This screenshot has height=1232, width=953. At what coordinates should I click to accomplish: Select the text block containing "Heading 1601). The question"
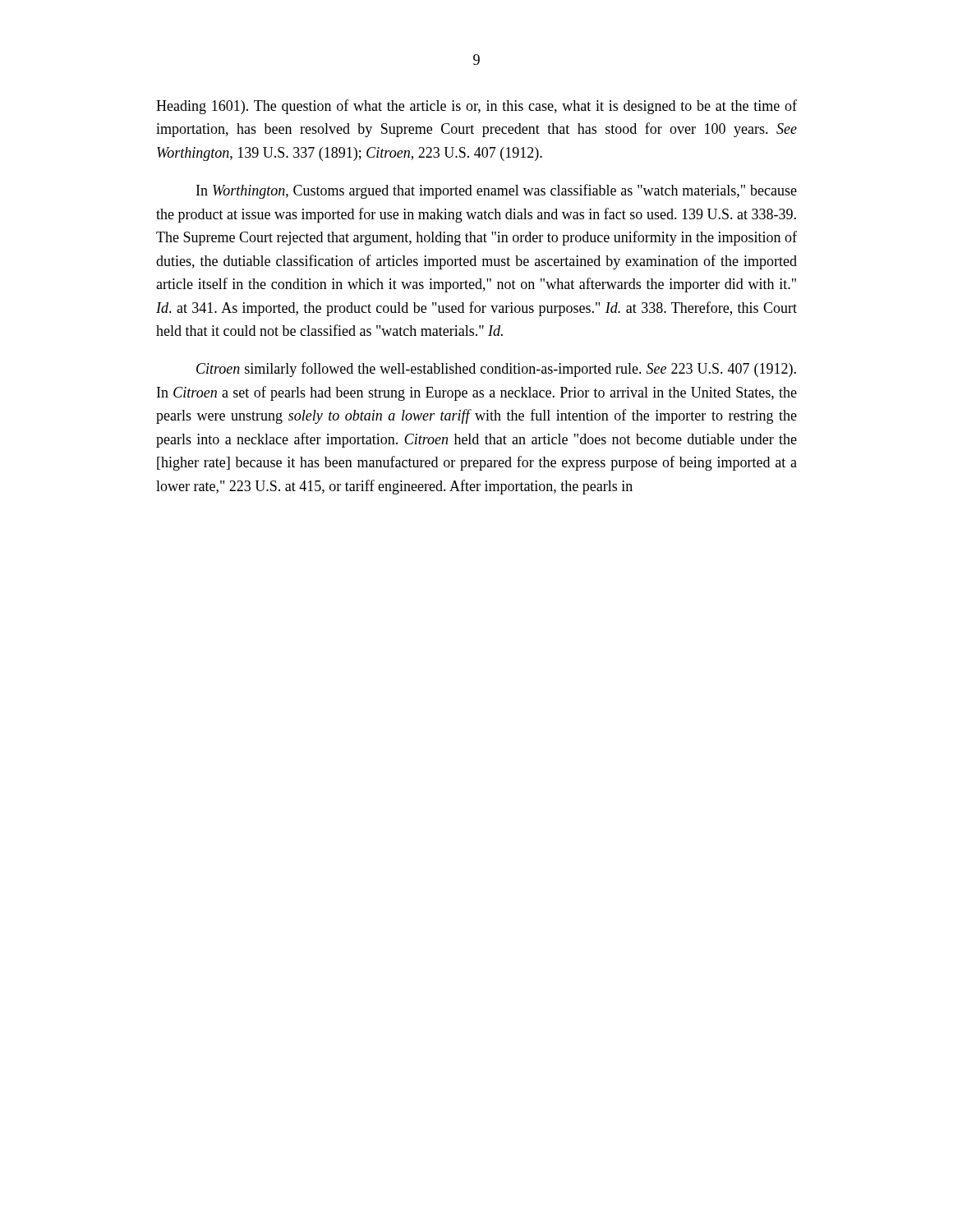476,129
